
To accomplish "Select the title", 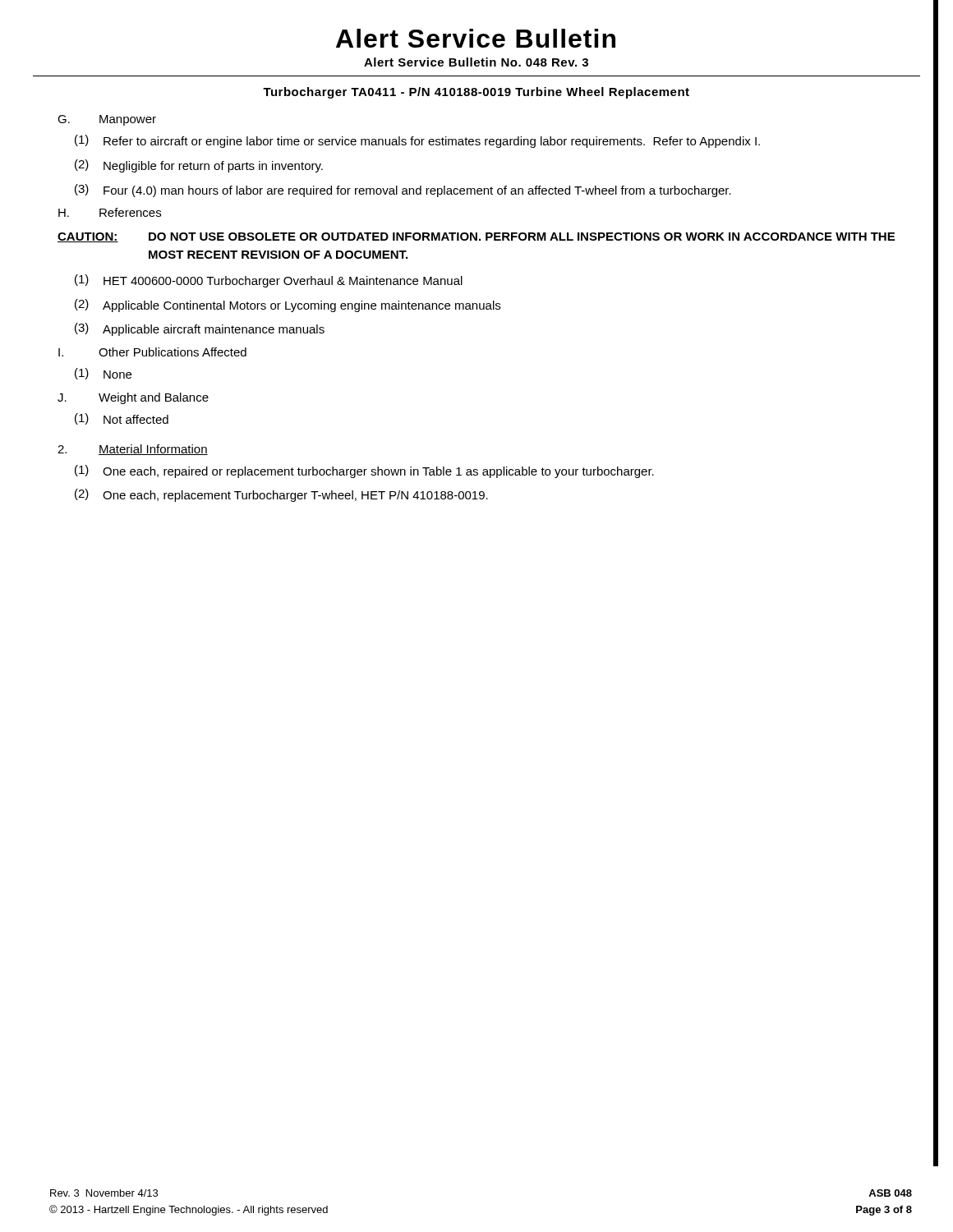I will coord(476,39).
